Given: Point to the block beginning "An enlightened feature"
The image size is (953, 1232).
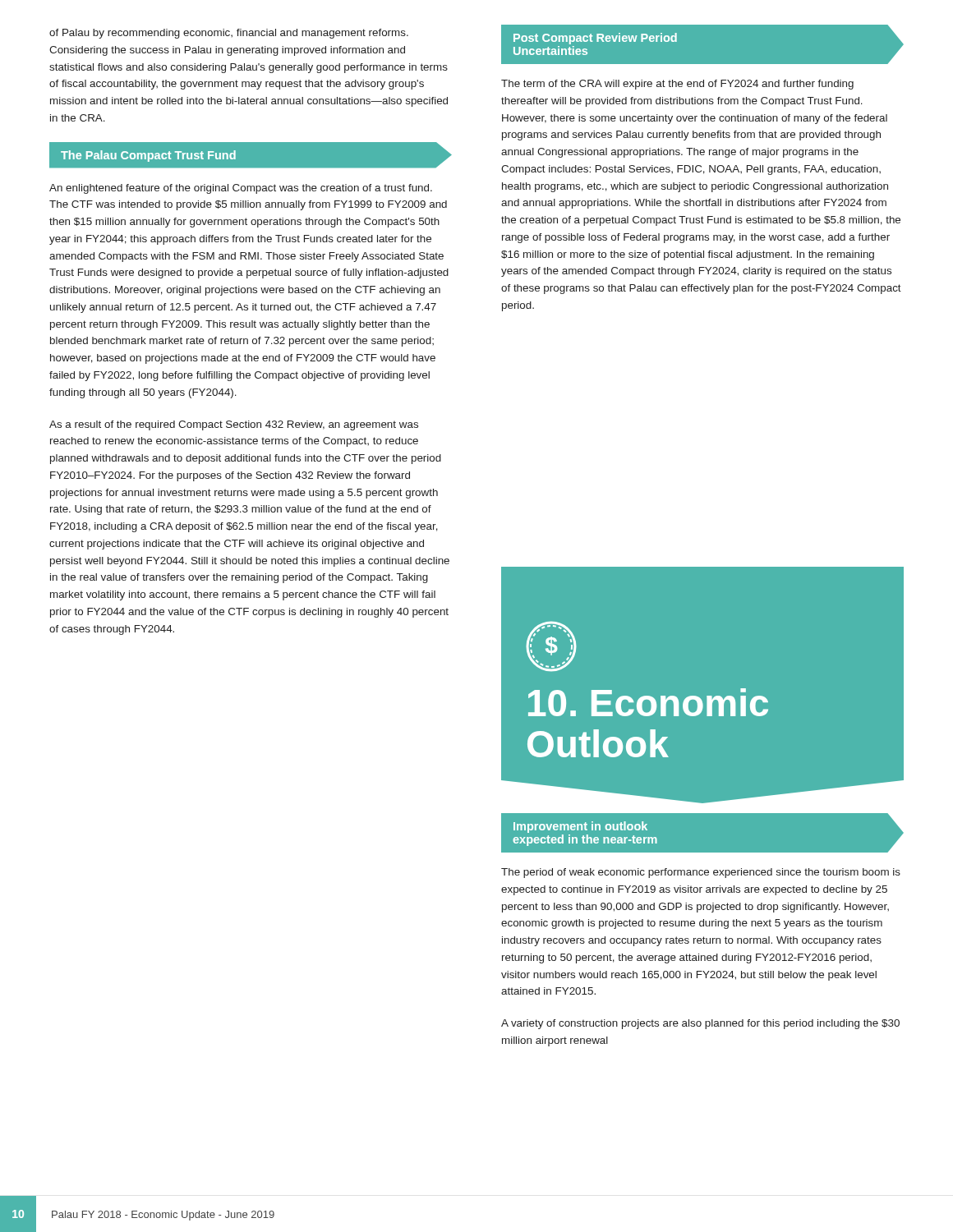Looking at the screenshot, I should click(249, 290).
